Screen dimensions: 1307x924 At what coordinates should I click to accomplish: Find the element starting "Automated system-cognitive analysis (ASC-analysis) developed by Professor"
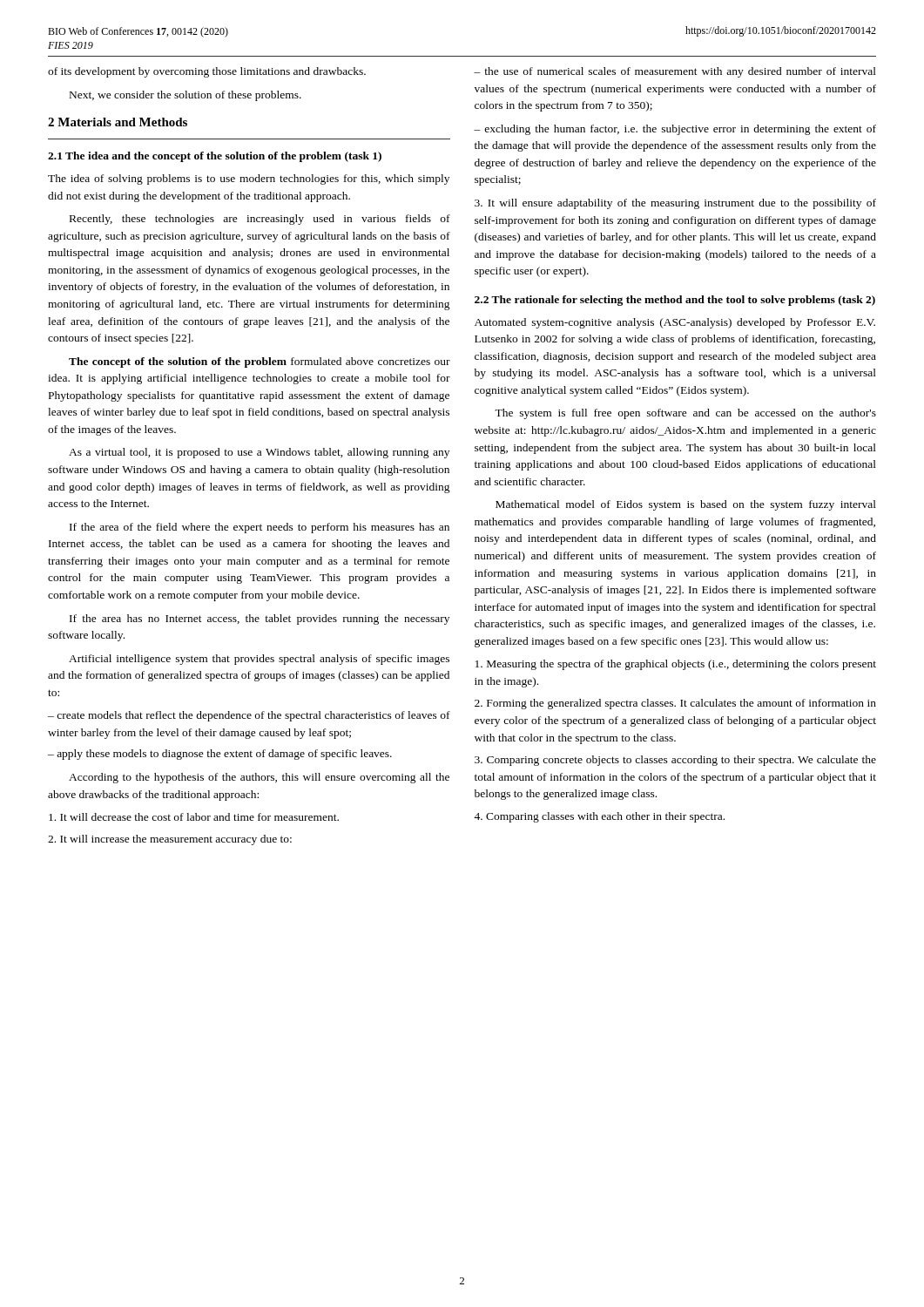675,323
